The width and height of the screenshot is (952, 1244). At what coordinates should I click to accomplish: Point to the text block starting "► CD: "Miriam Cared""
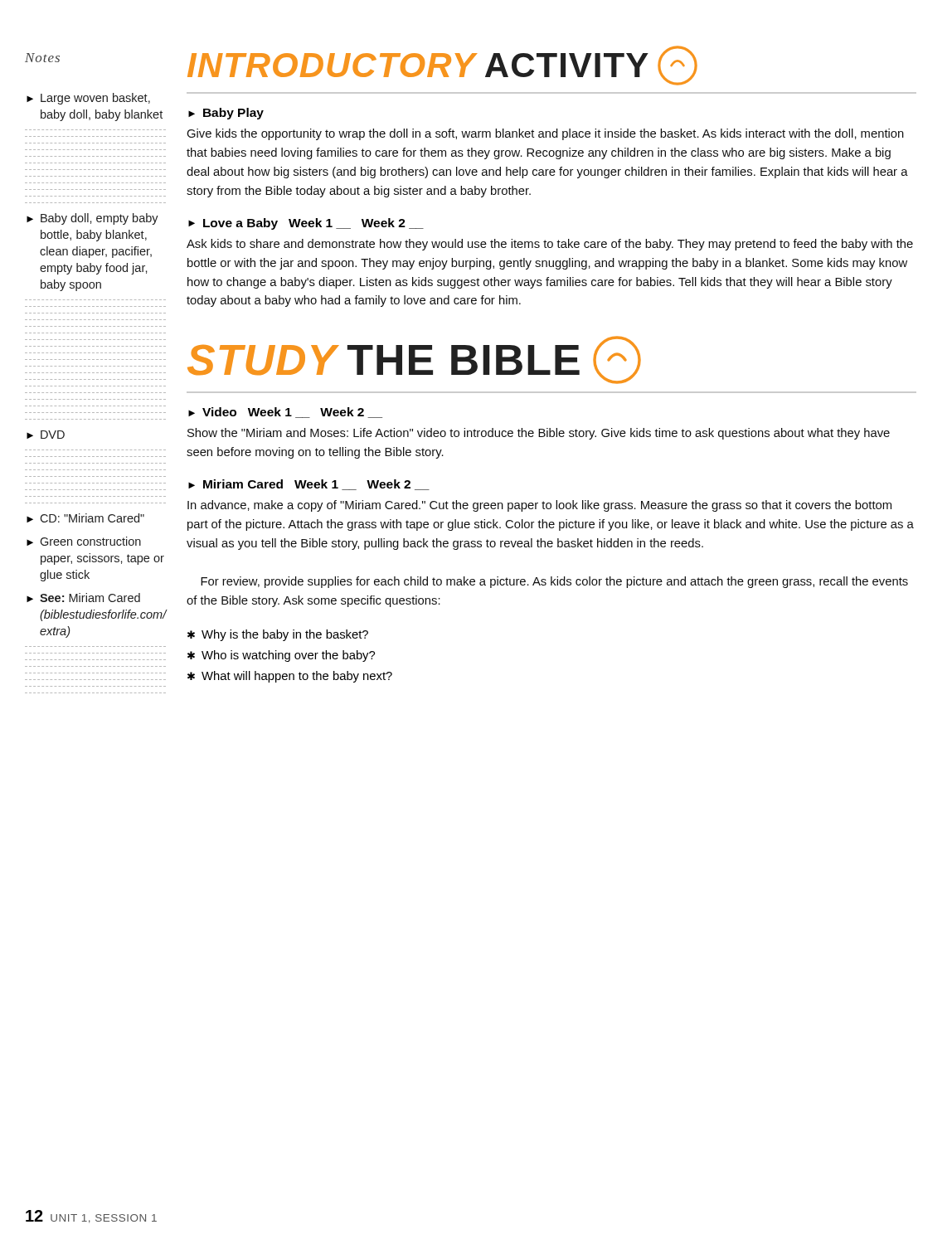(85, 518)
